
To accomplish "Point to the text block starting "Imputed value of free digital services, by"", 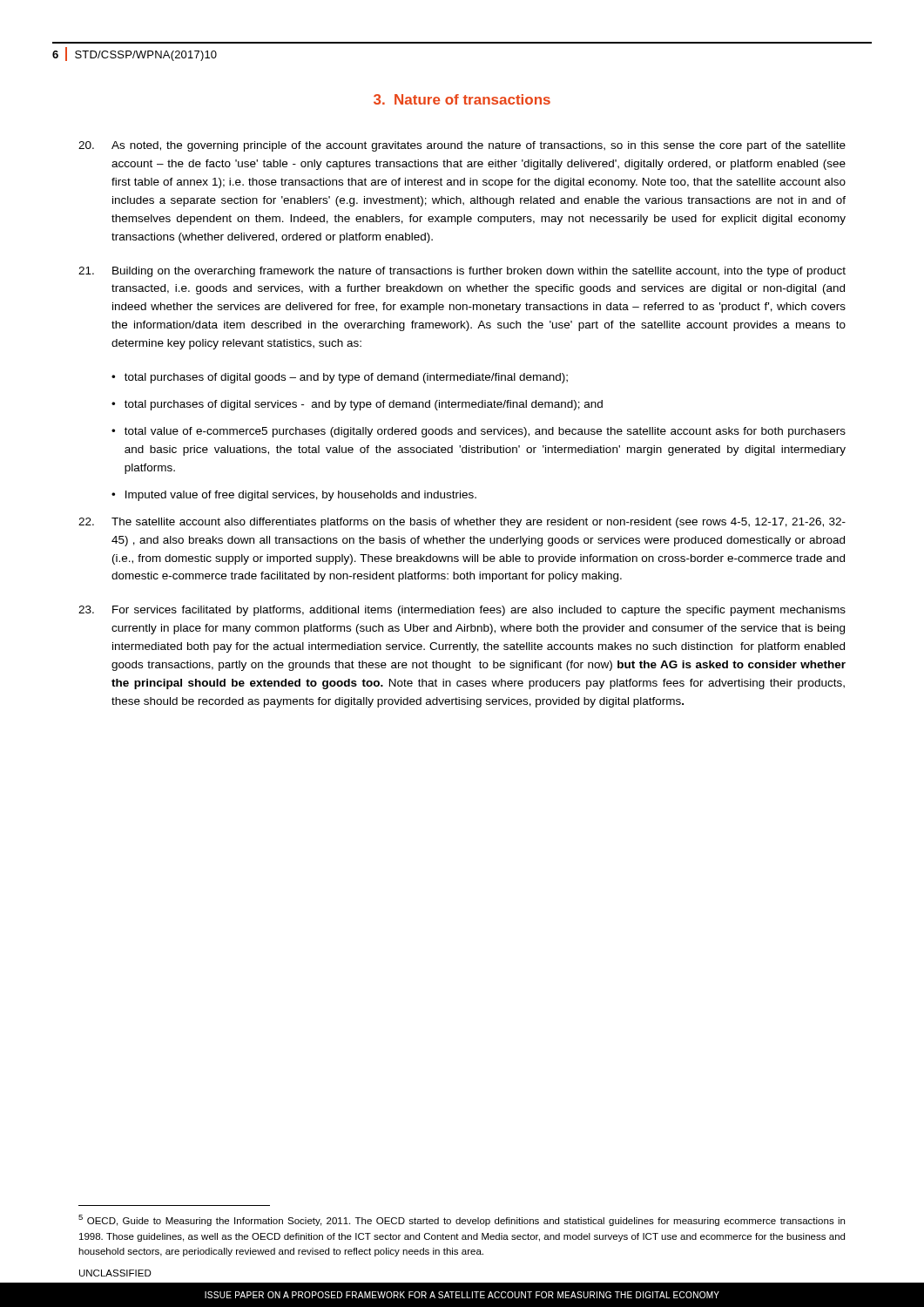I will pyautogui.click(x=301, y=494).
